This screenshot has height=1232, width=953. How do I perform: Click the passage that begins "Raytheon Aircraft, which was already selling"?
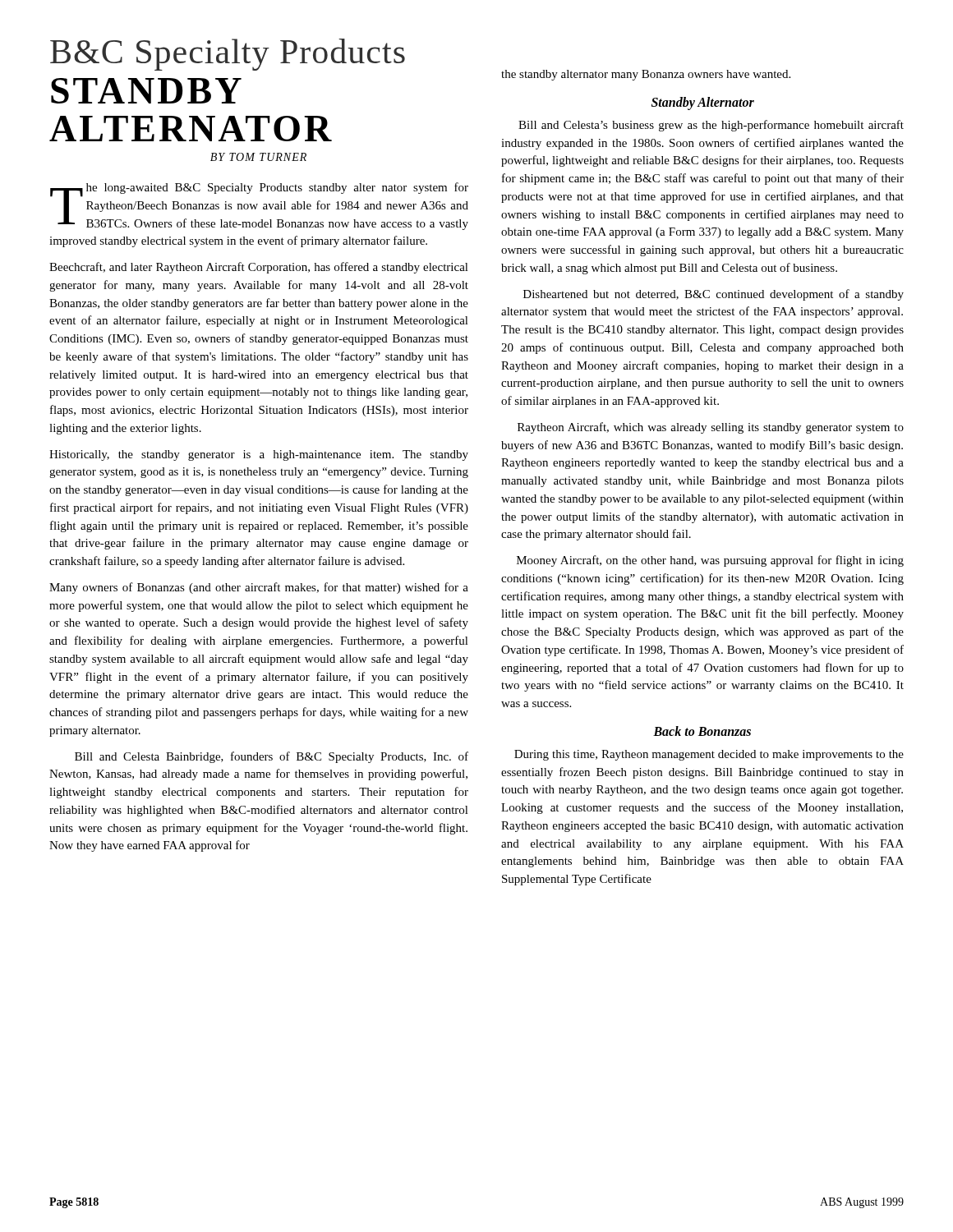[x=702, y=480]
